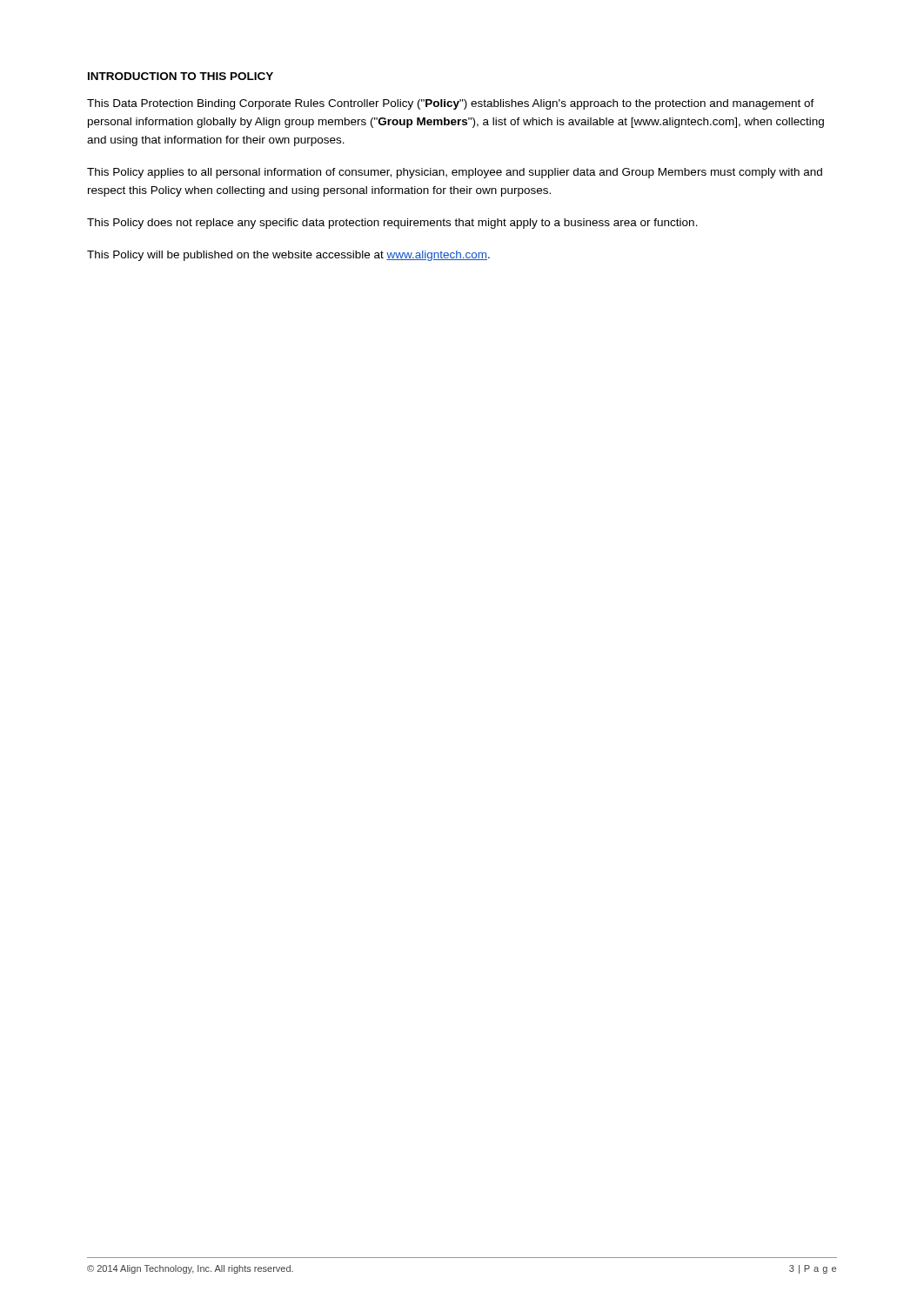Click on the text block containing "This Data Protection Binding Corporate Rules Controller"

[x=456, y=121]
